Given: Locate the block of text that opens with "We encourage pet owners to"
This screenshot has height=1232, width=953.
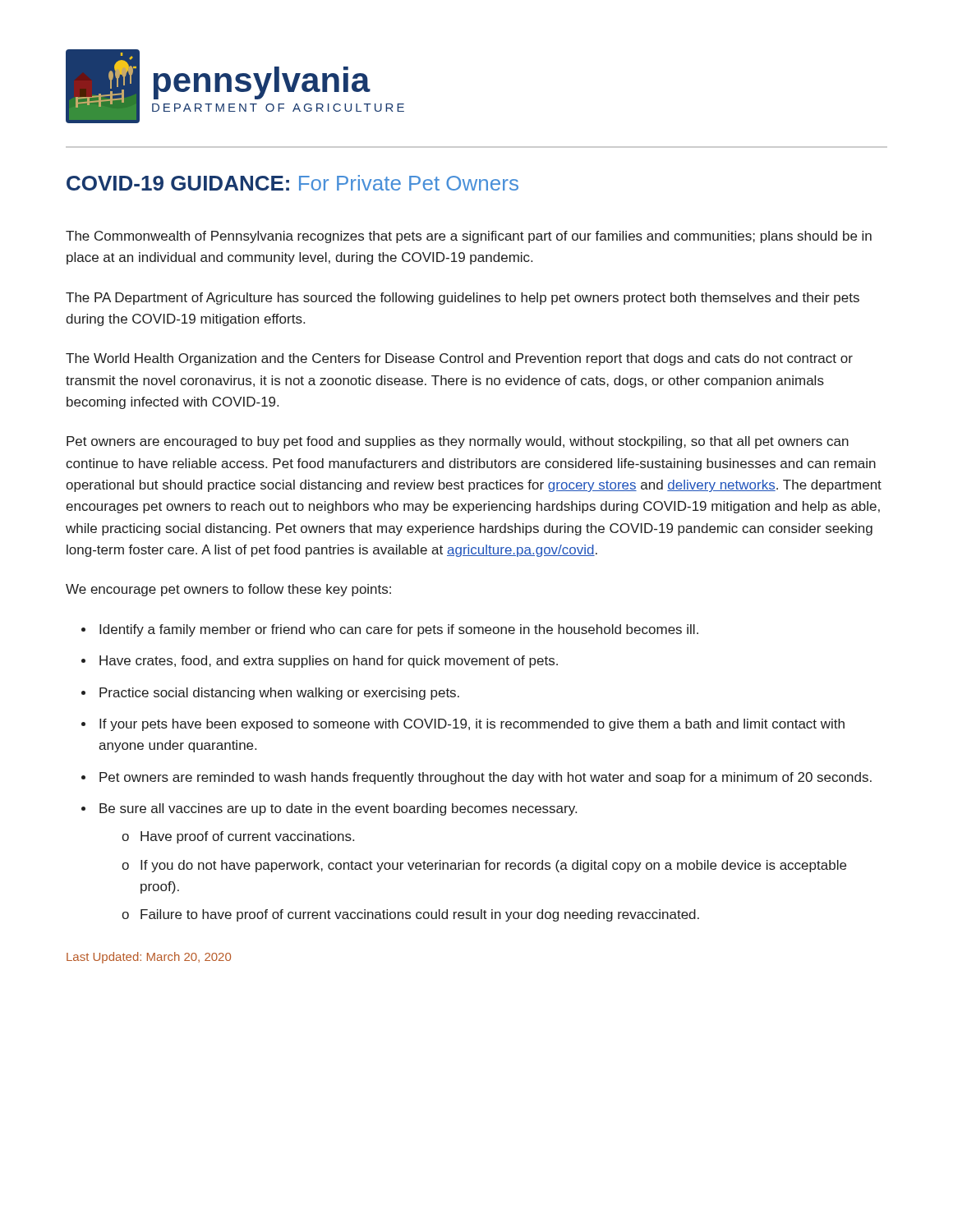Looking at the screenshot, I should (x=229, y=590).
